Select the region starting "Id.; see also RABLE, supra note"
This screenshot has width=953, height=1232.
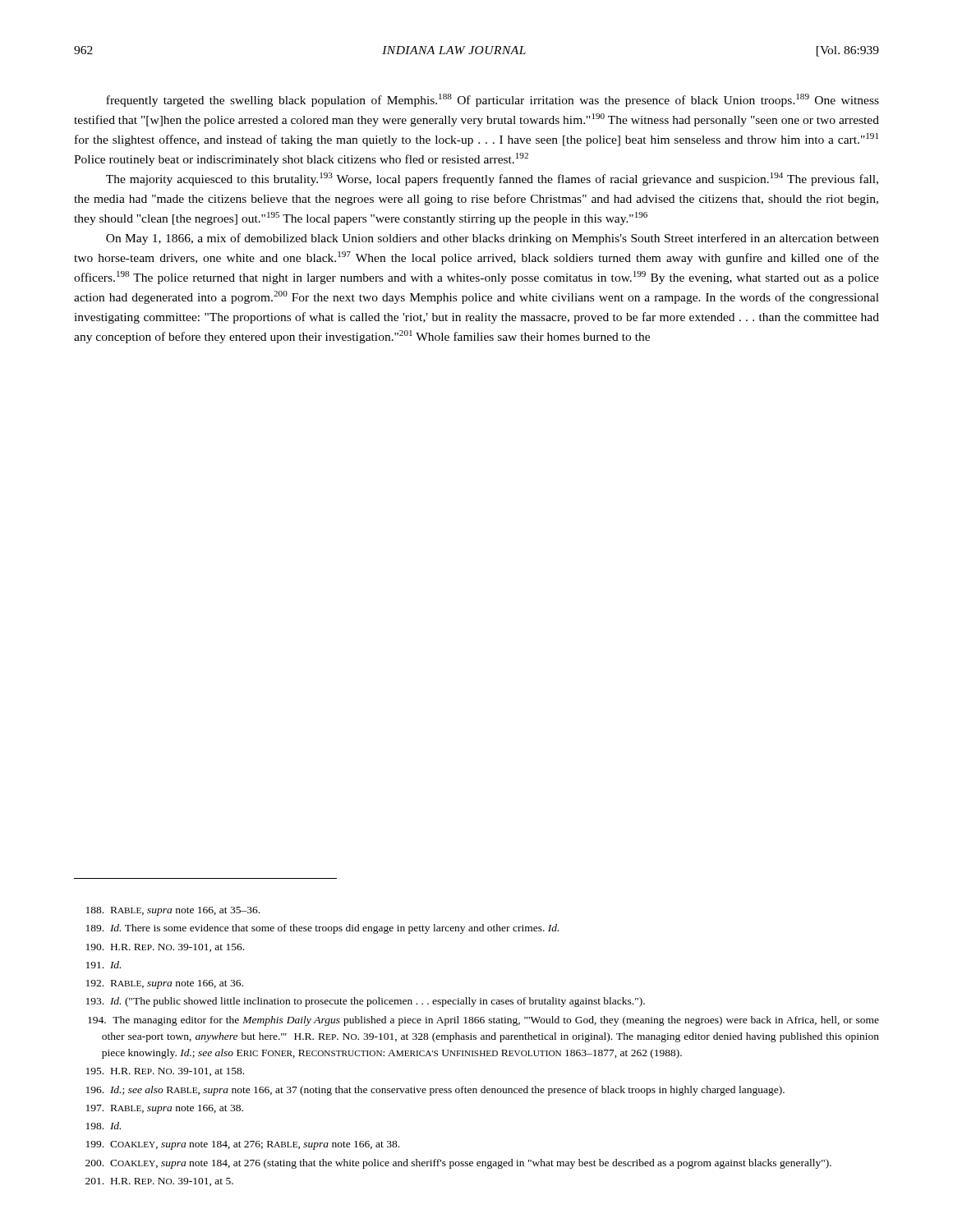click(x=430, y=1089)
